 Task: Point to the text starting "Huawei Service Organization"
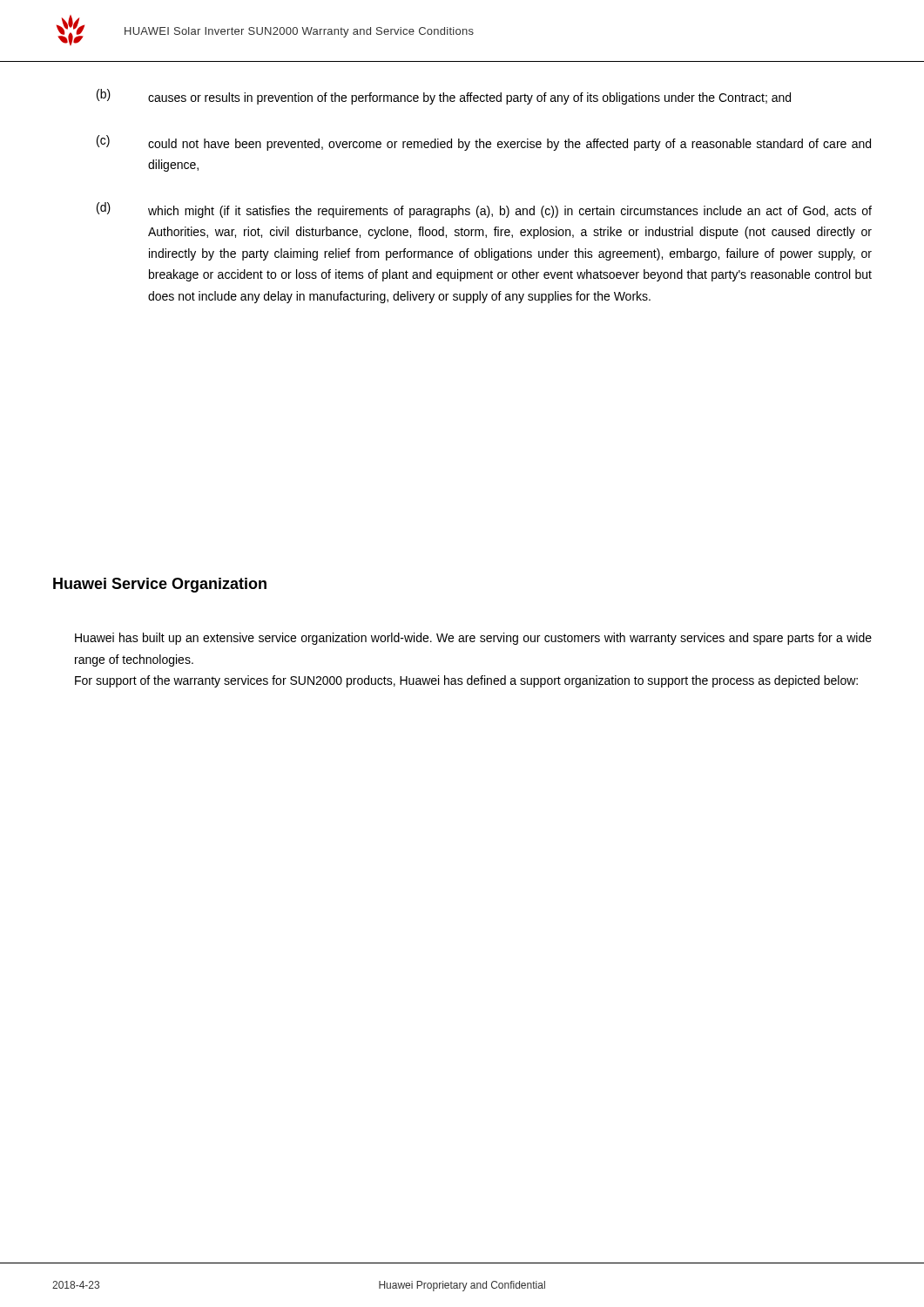(160, 585)
